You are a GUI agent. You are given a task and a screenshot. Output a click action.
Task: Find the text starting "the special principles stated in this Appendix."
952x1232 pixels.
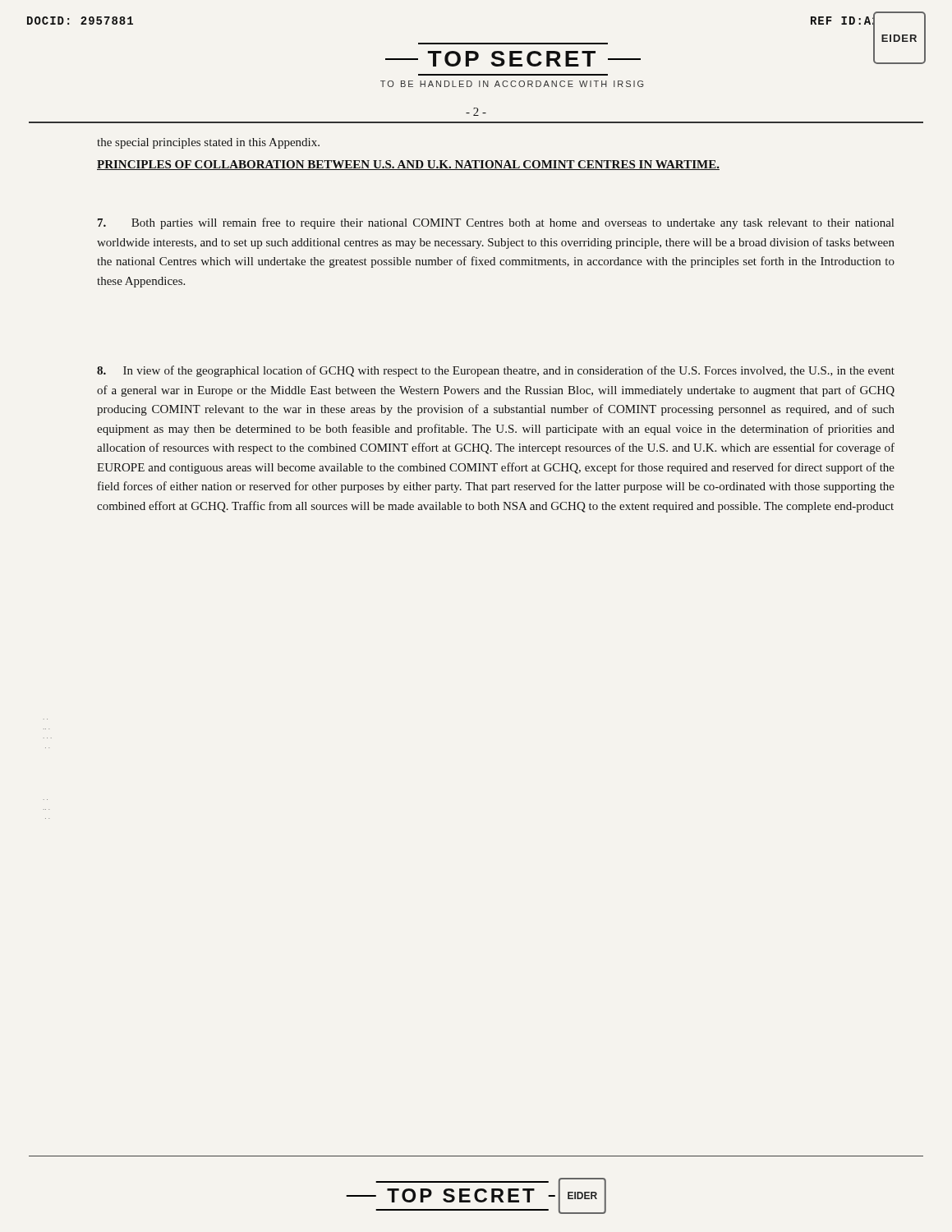click(x=208, y=143)
